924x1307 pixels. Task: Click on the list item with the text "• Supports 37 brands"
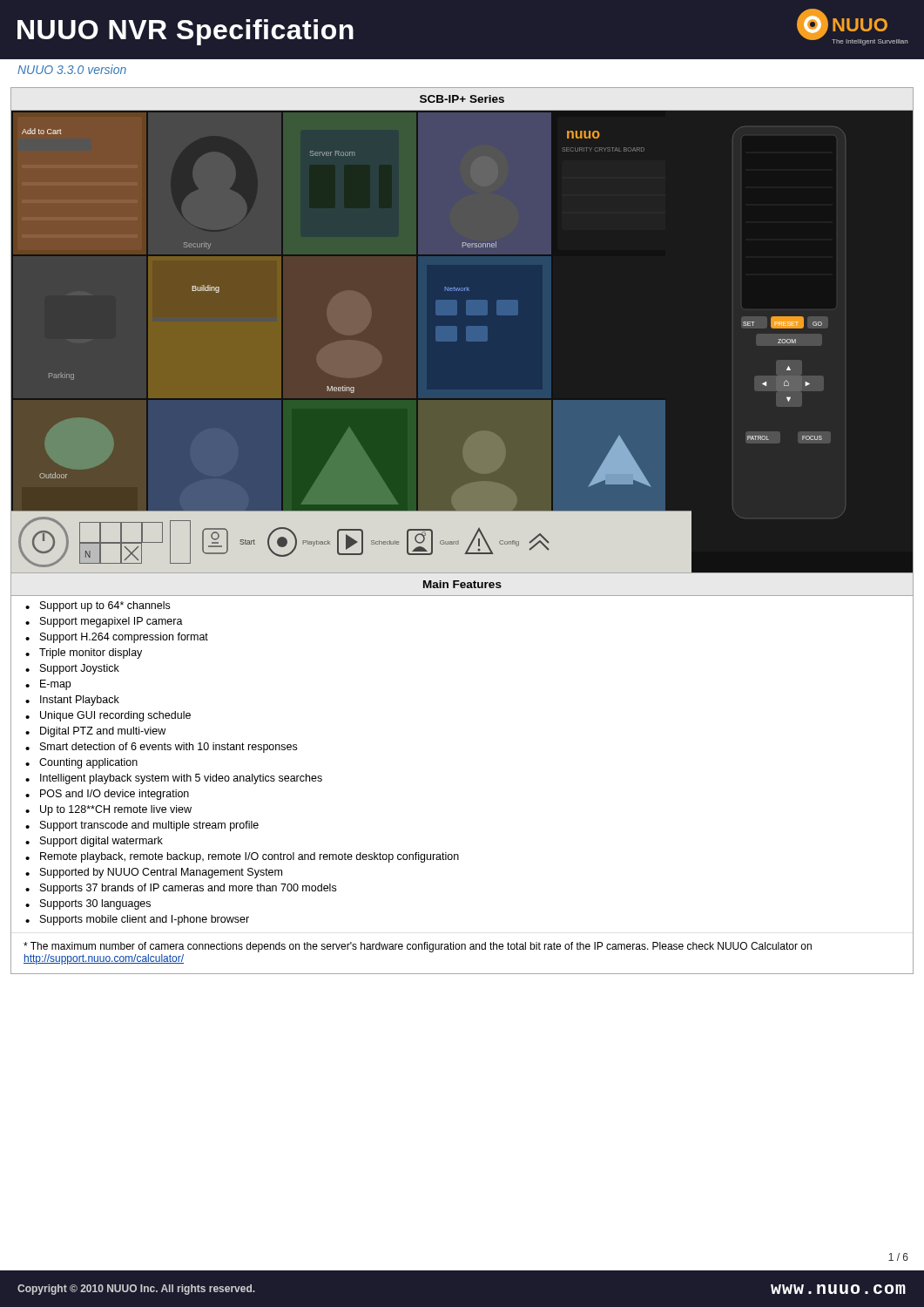tap(181, 889)
